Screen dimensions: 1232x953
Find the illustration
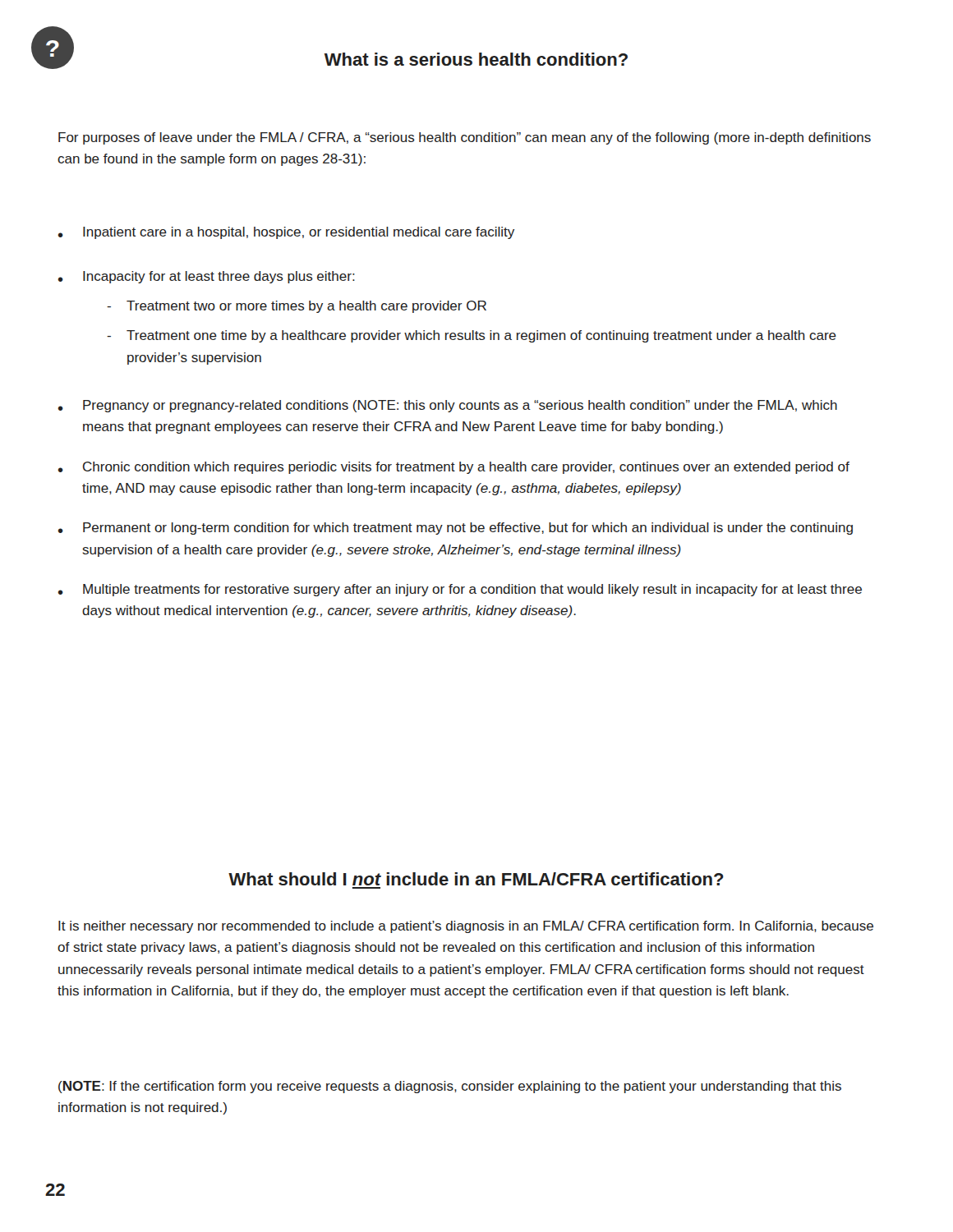(53, 48)
